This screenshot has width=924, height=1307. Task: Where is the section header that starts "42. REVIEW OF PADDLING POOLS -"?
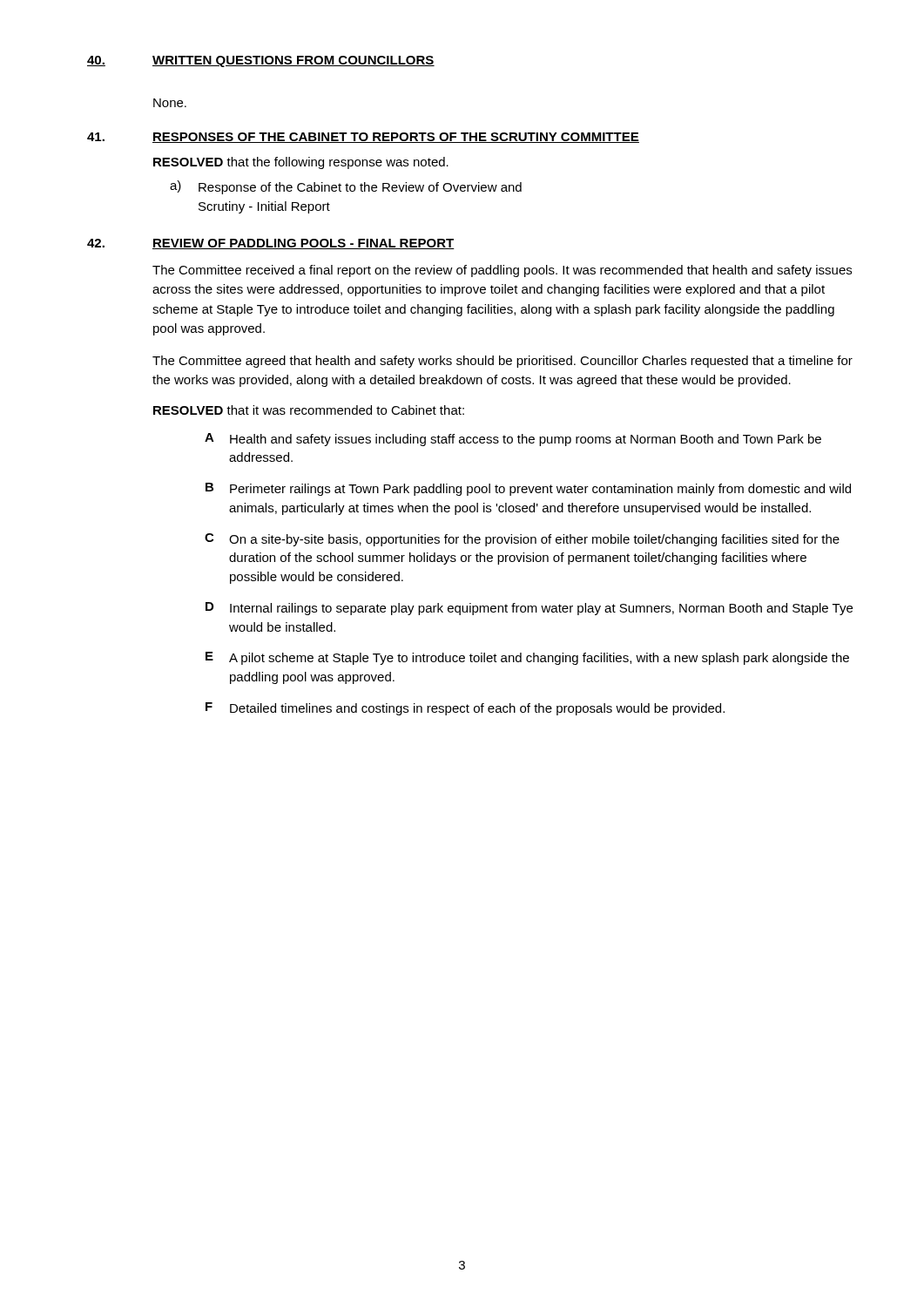pyautogui.click(x=271, y=242)
